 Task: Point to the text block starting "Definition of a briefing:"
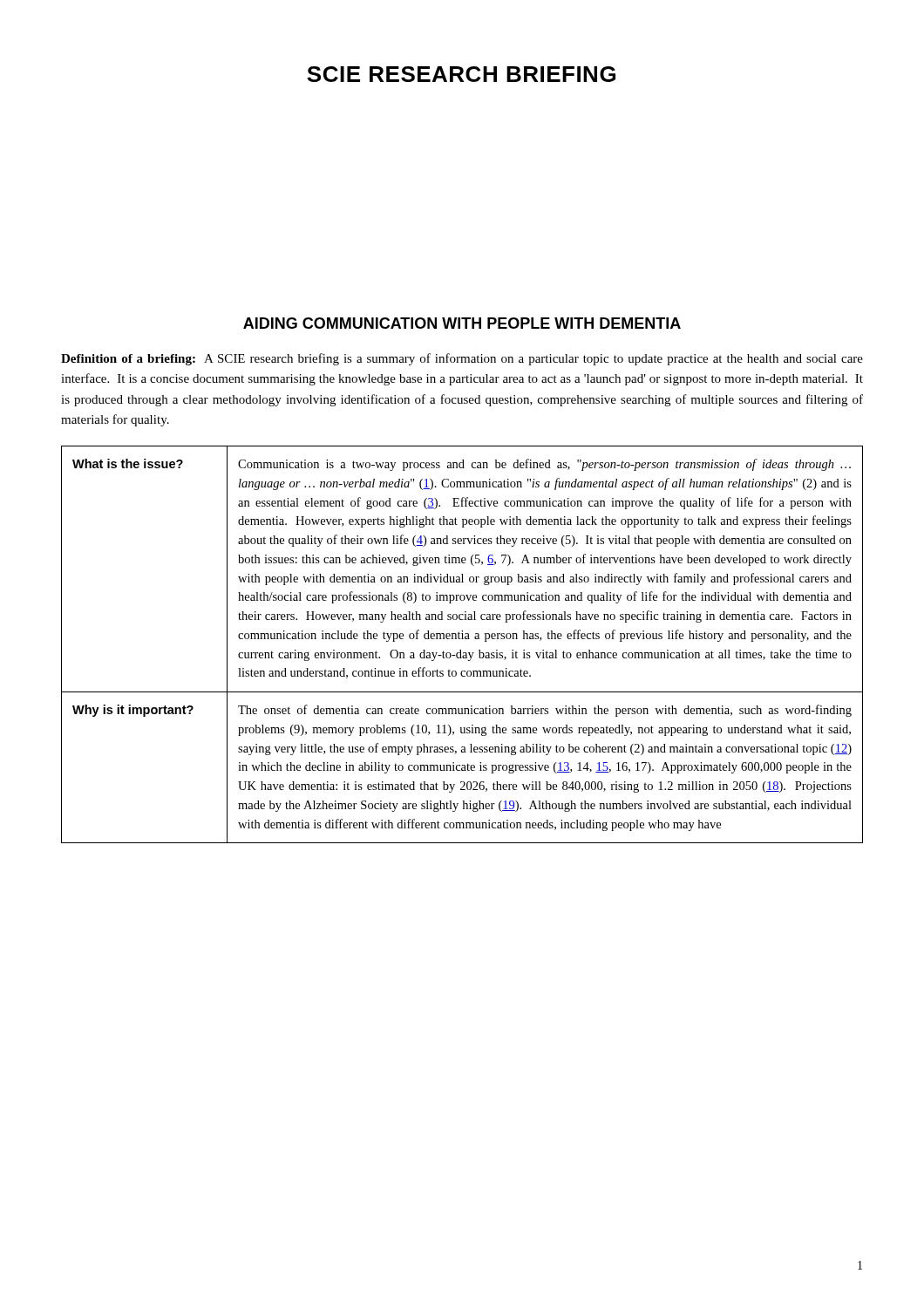(462, 389)
